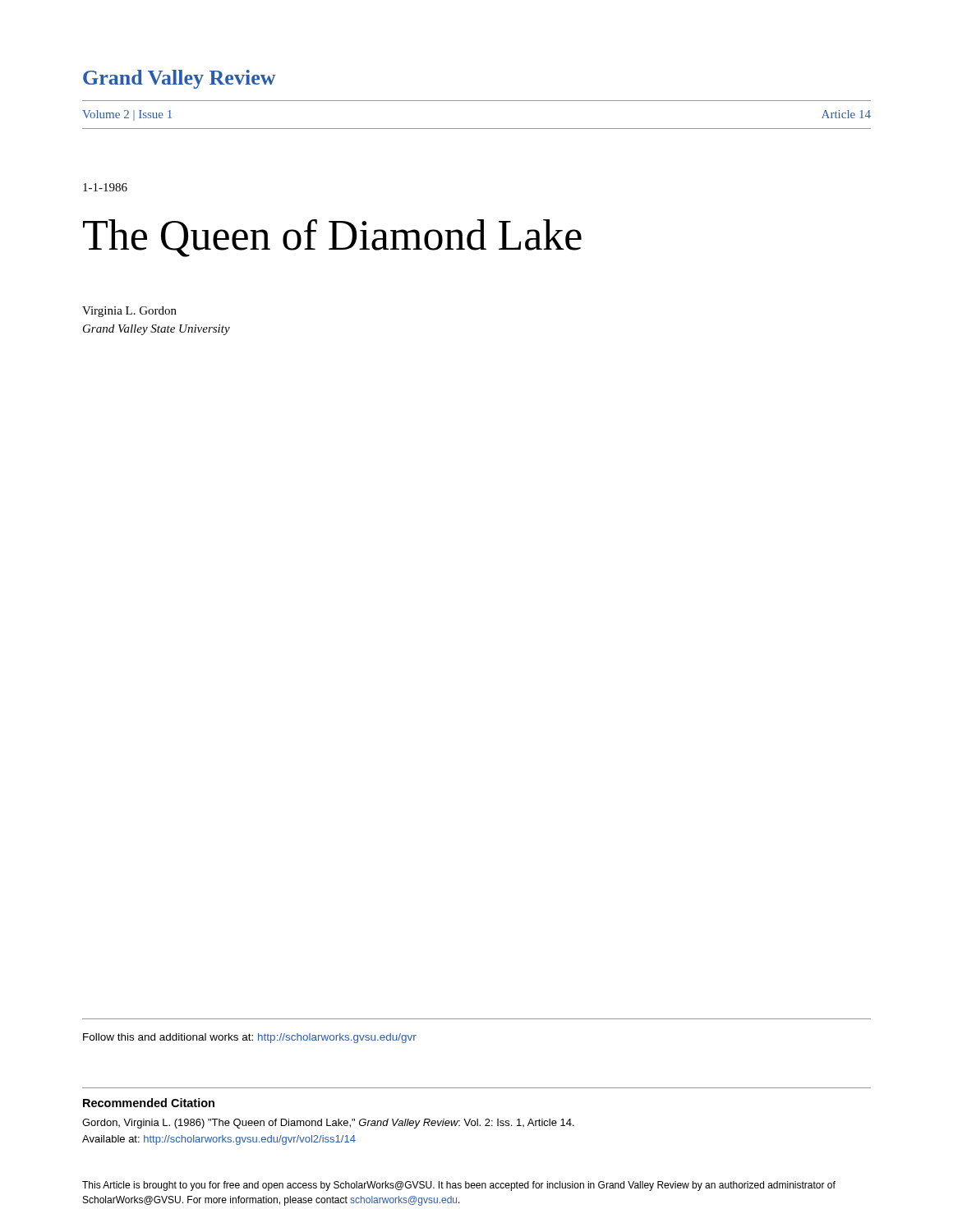
Task: Locate the block starting "Volume 2 | Issue 1"
Action: coord(126,115)
